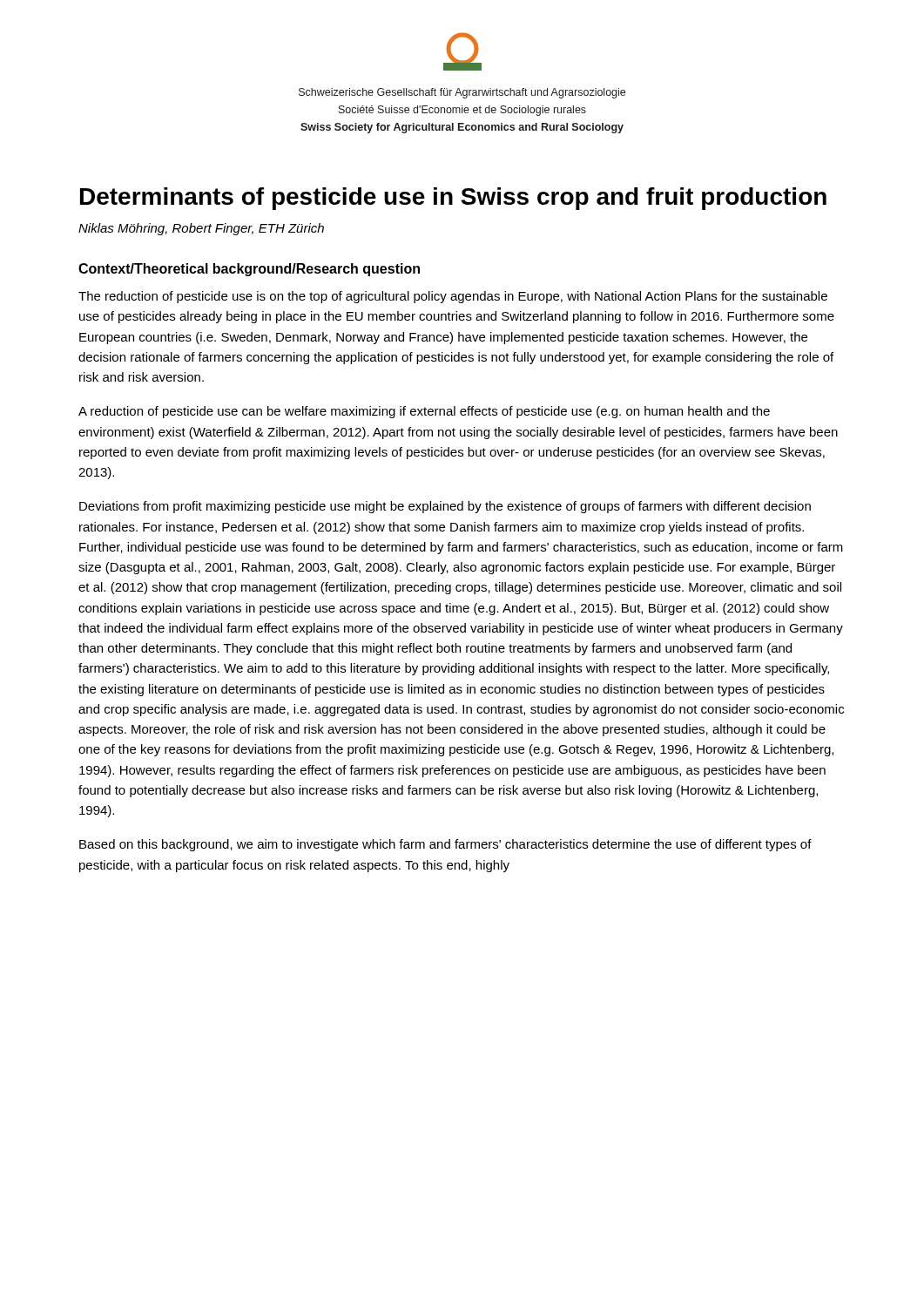924x1307 pixels.
Task: Locate the text block that says "Niklas Möhring, Robert Finger,"
Action: click(x=201, y=228)
